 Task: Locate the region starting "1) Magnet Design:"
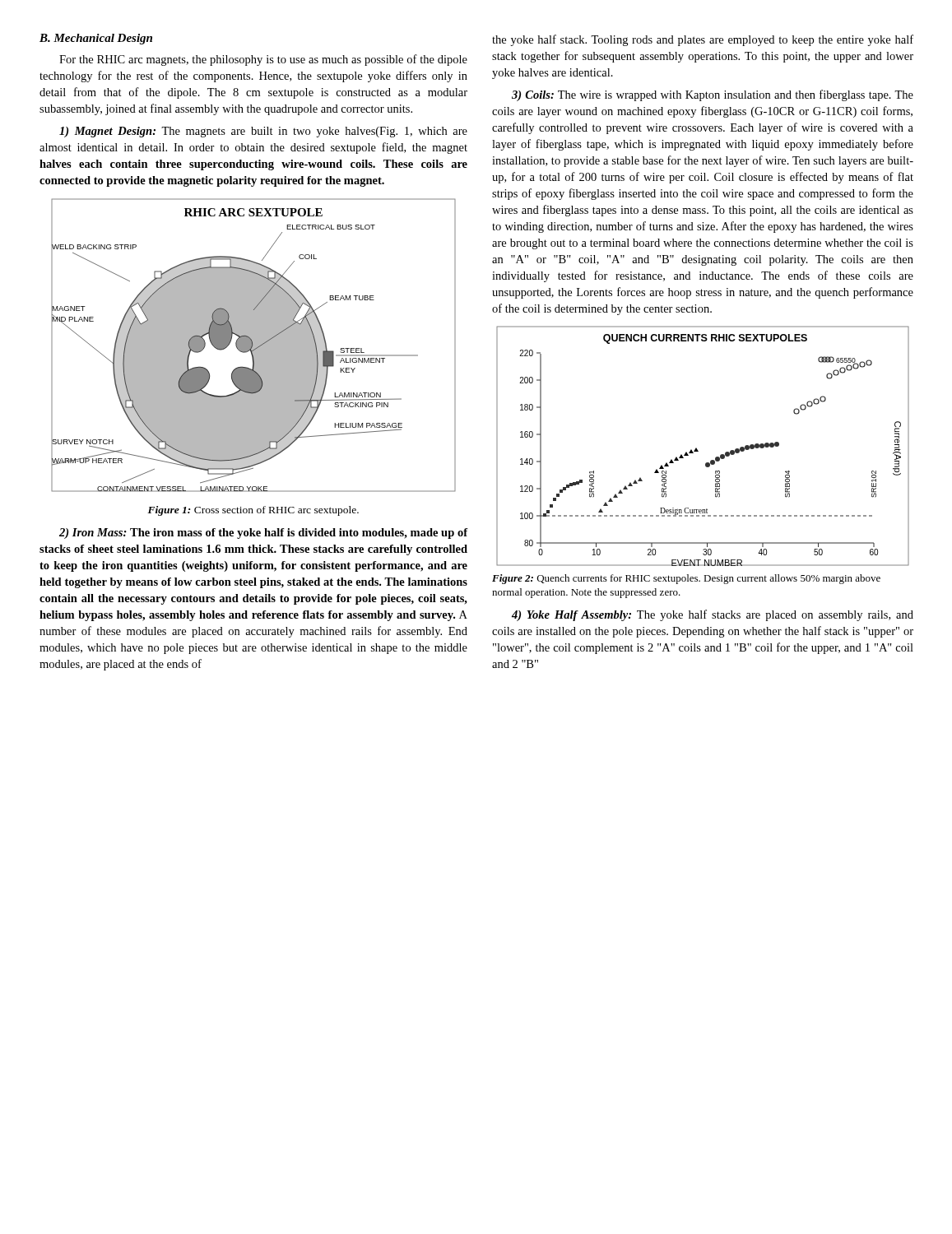253,155
